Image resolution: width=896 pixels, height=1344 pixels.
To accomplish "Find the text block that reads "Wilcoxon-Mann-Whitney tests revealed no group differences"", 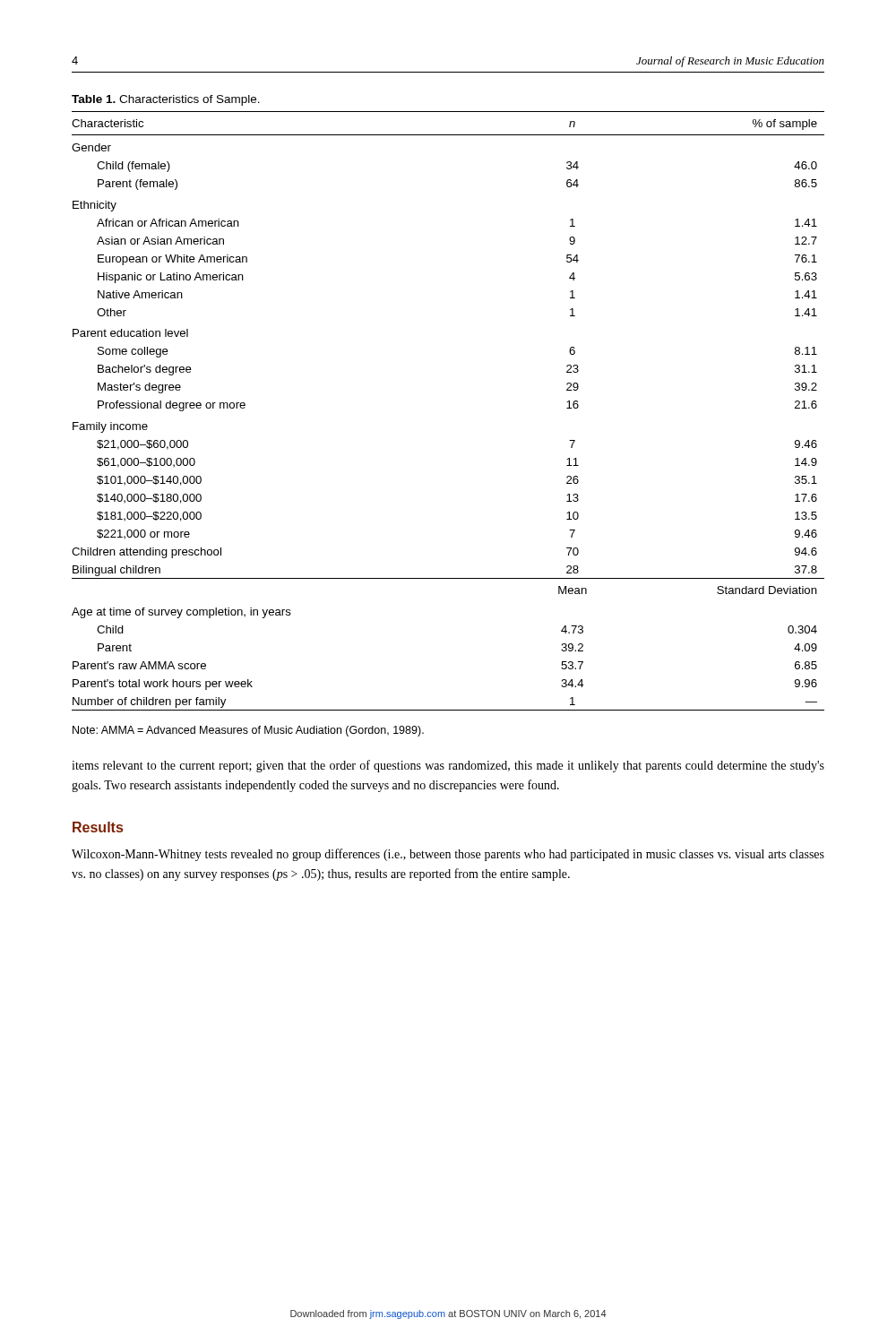I will click(x=448, y=864).
